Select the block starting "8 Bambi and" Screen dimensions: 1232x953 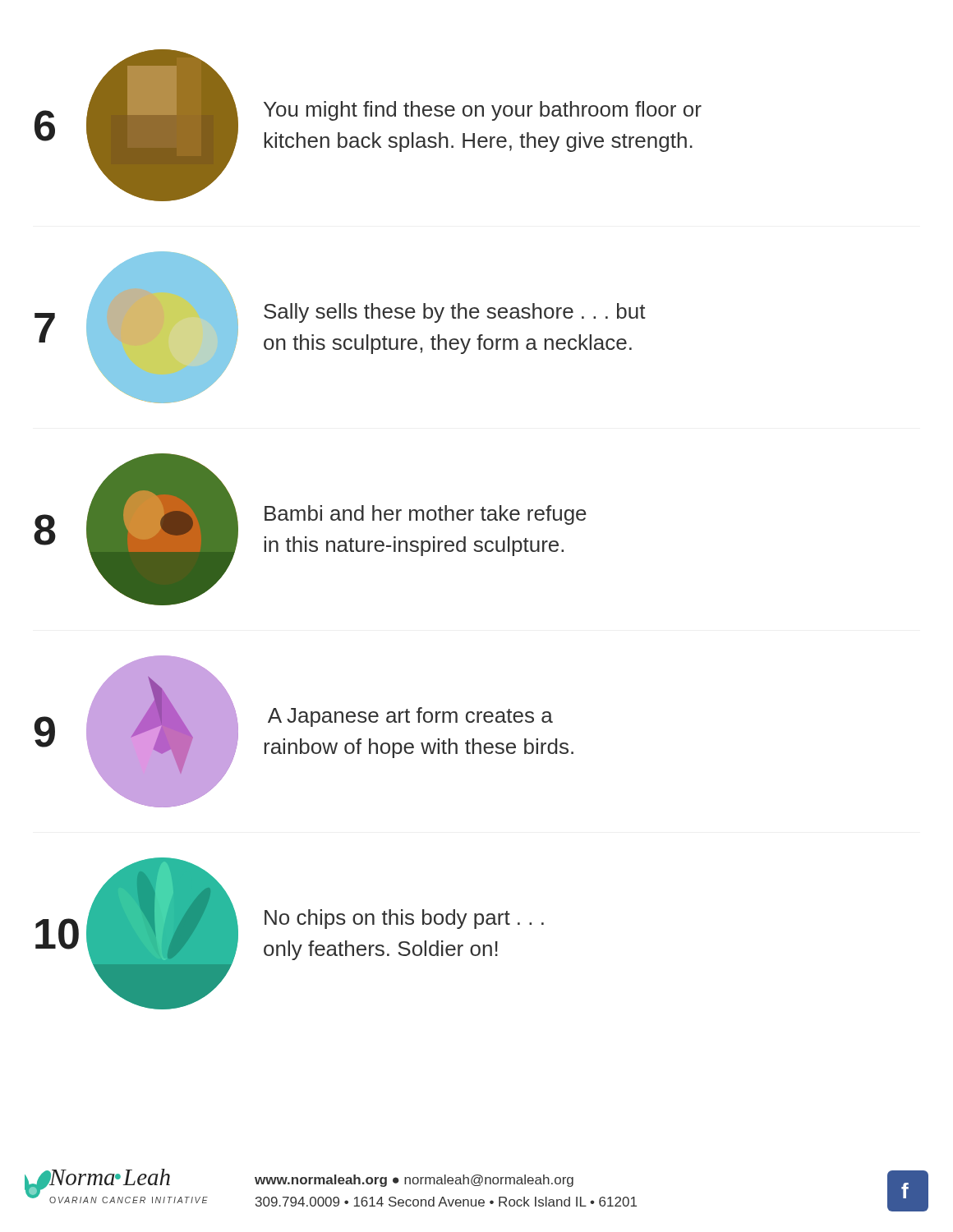point(310,529)
